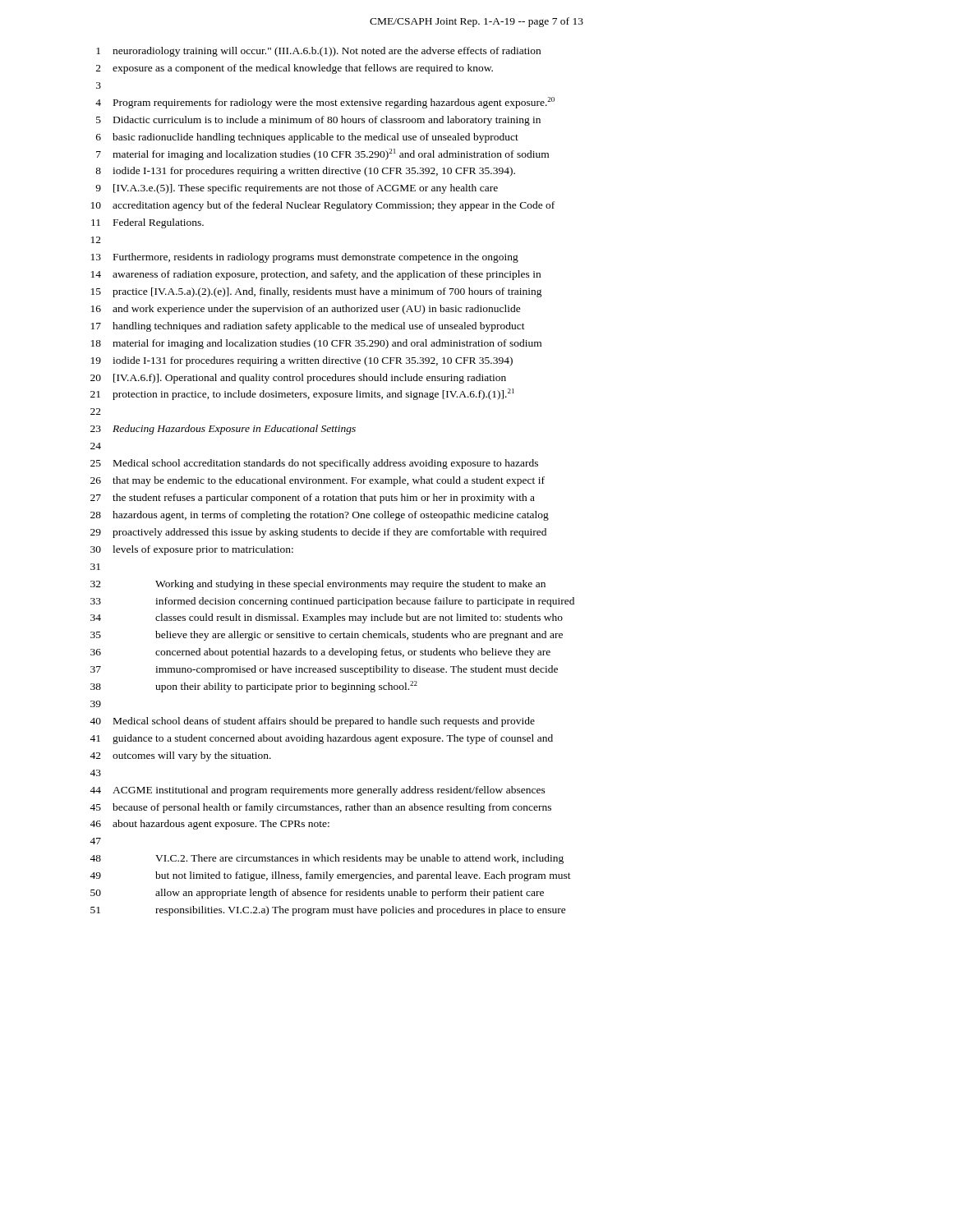
Task: Navigate to the region starting "13 Furthermore, residents in radiology"
Action: [476, 335]
